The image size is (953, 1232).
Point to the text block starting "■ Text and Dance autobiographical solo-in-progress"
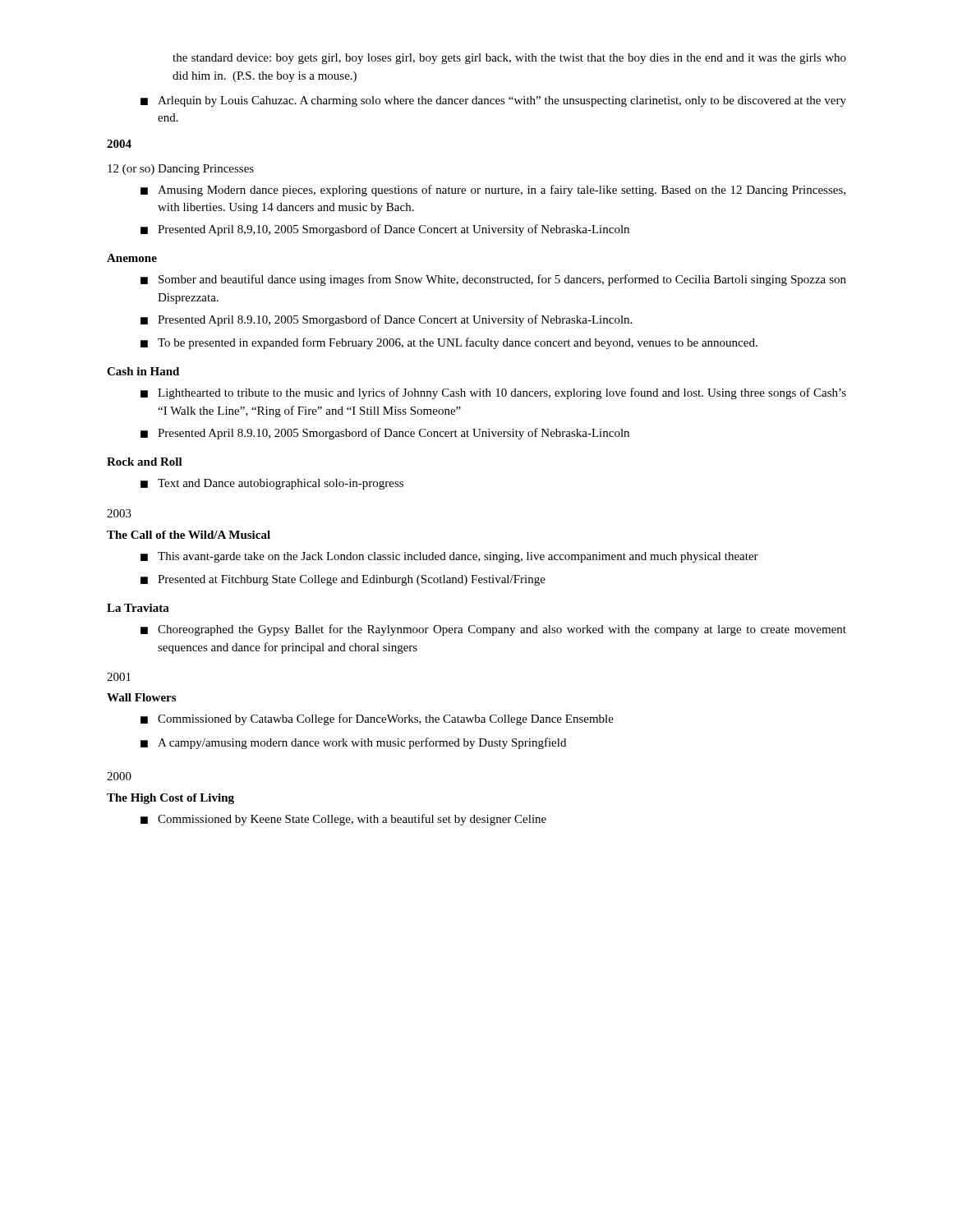[272, 484]
